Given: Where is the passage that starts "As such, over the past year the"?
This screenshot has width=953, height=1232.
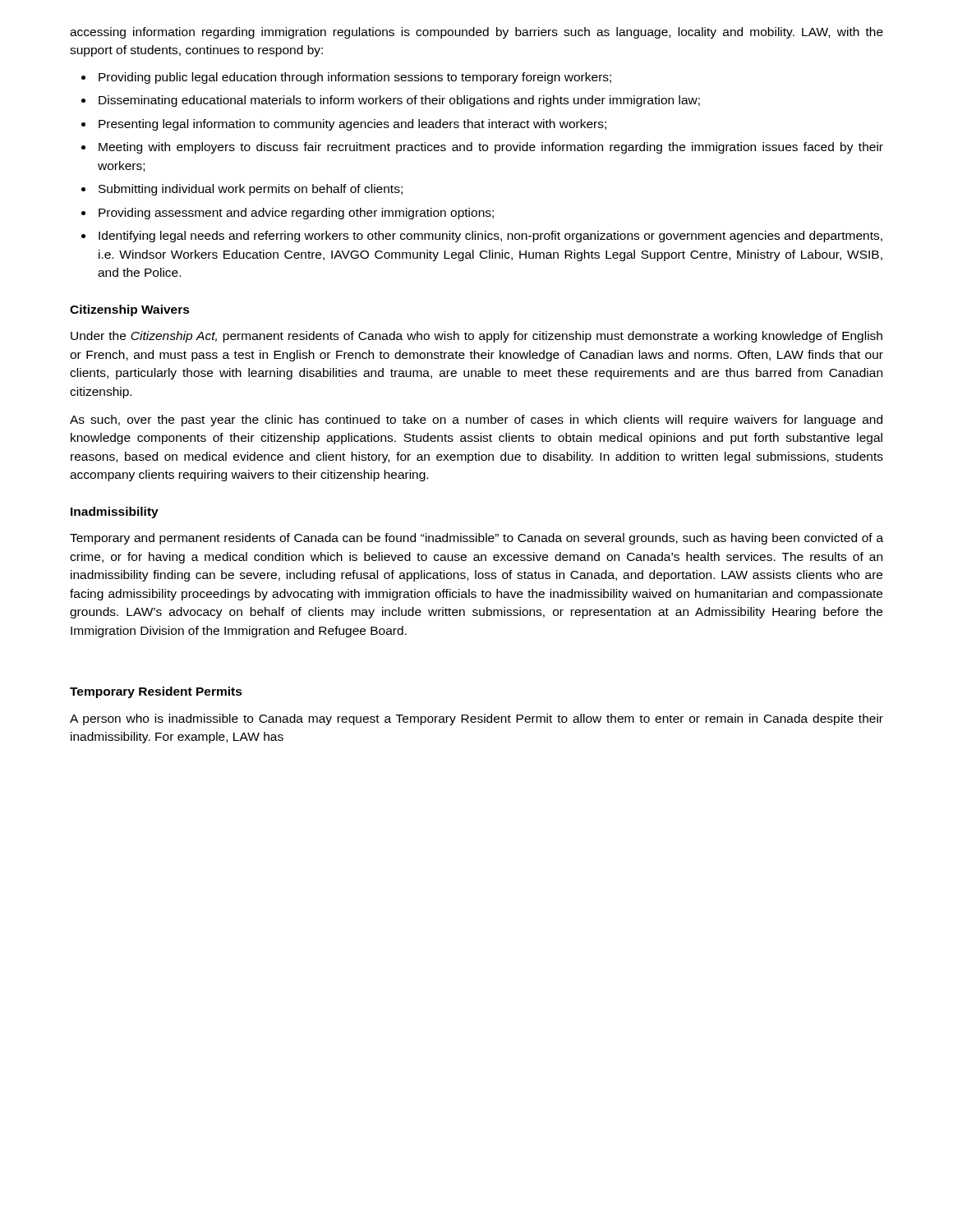Looking at the screenshot, I should coord(476,447).
